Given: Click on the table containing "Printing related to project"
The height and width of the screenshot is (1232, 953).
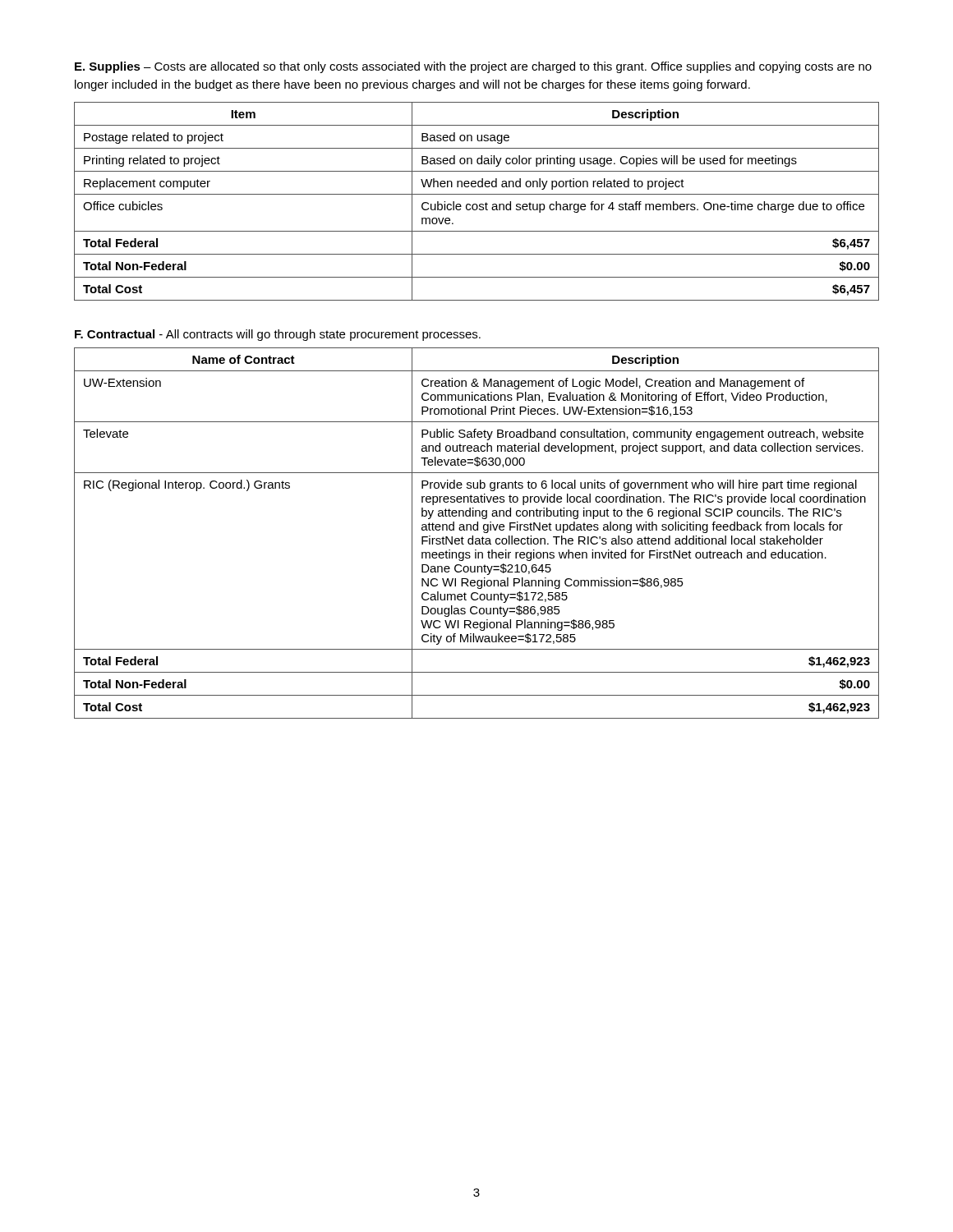Looking at the screenshot, I should coord(476,201).
